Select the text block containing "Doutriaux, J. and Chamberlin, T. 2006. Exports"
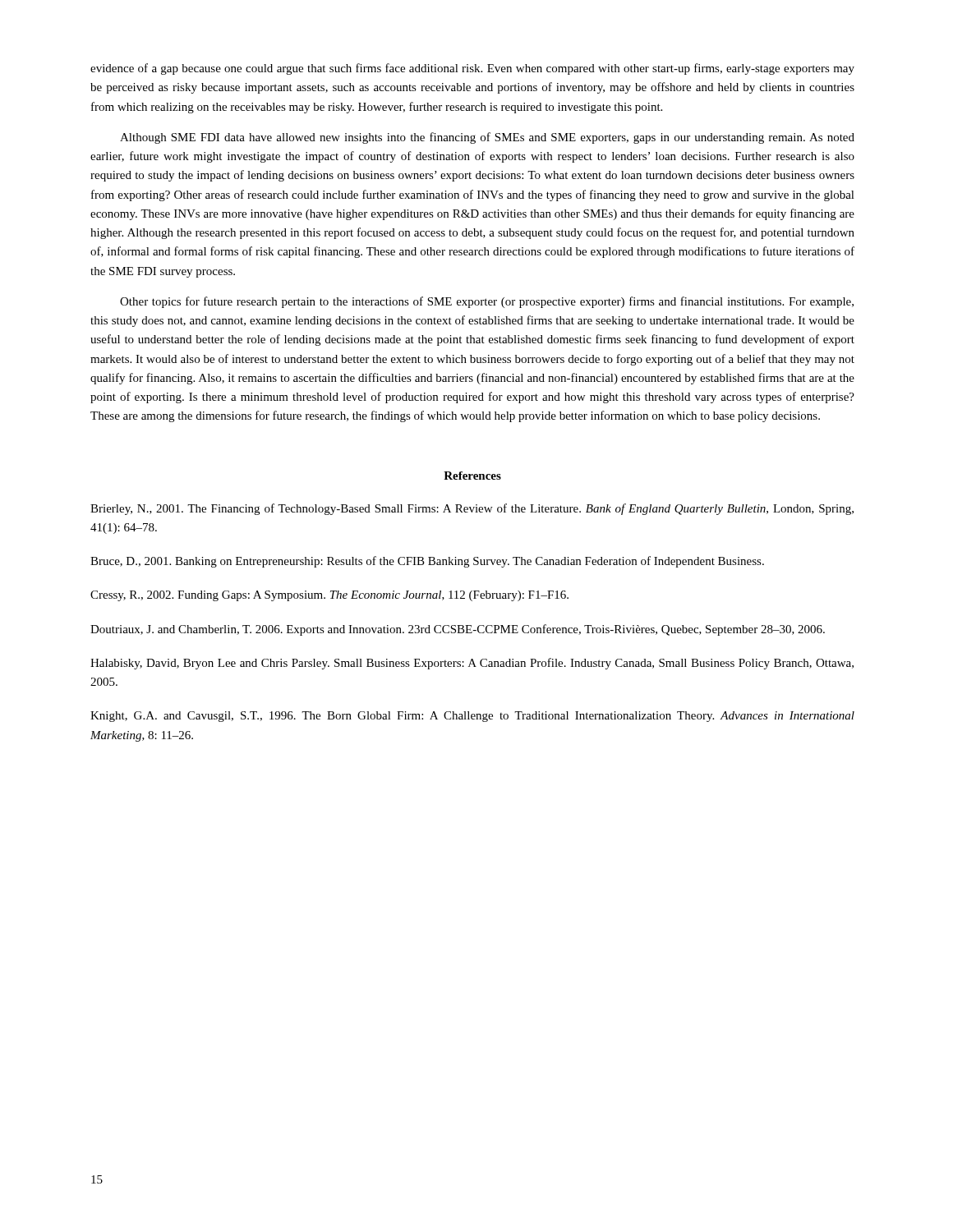 pos(458,629)
